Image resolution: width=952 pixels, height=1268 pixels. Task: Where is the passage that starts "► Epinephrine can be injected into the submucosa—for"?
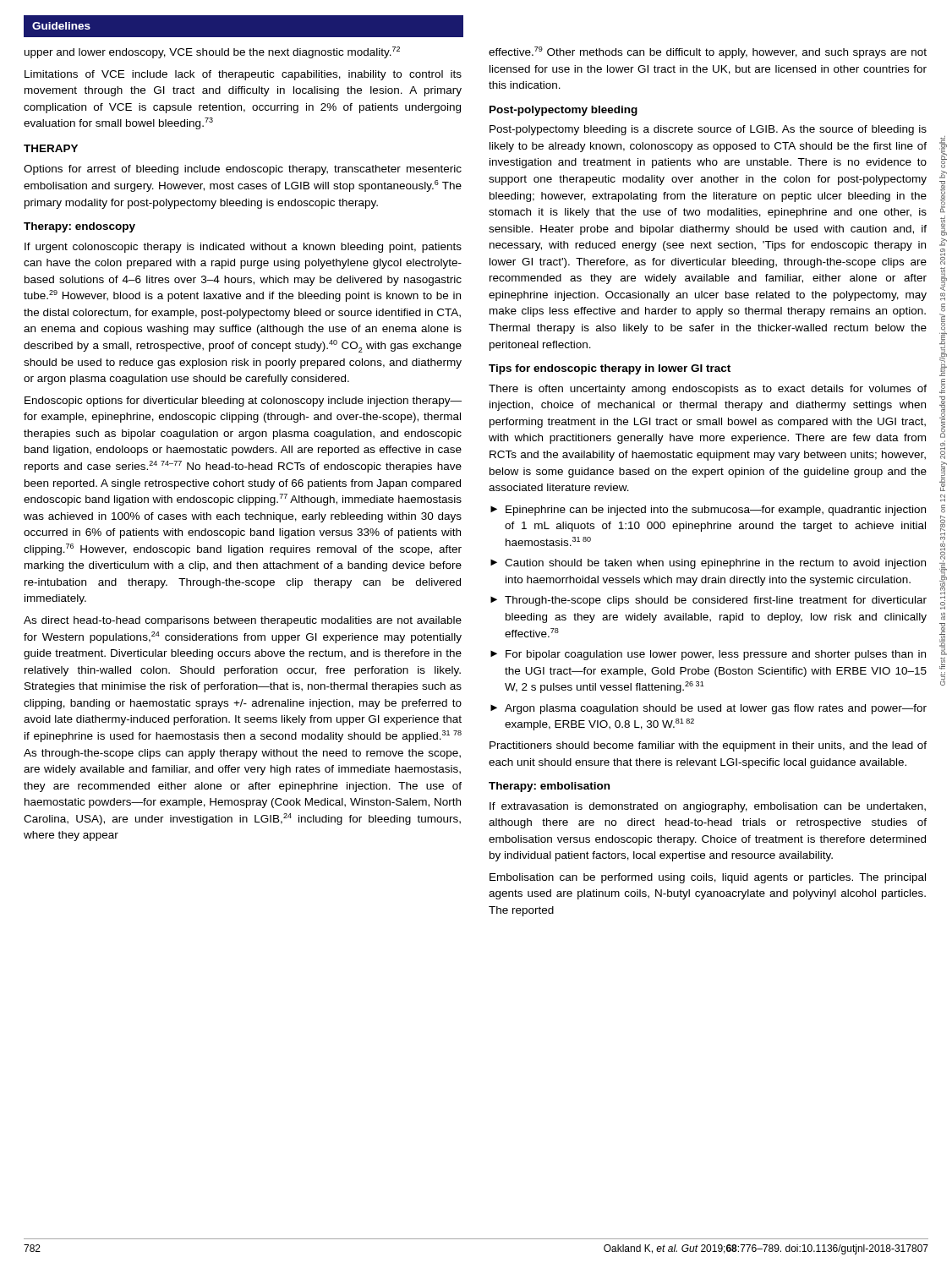[x=708, y=526]
